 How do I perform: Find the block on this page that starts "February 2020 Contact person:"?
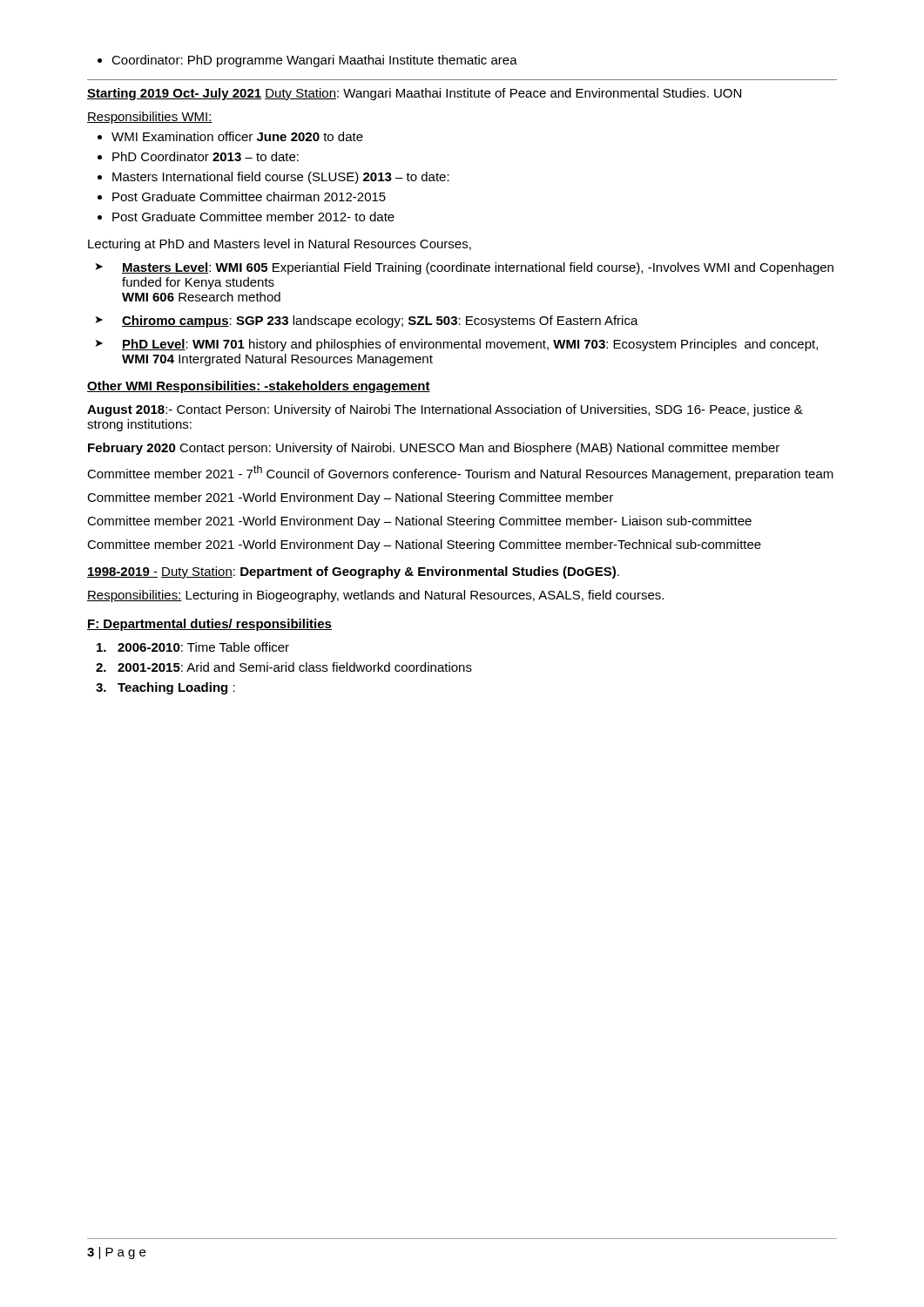click(433, 447)
